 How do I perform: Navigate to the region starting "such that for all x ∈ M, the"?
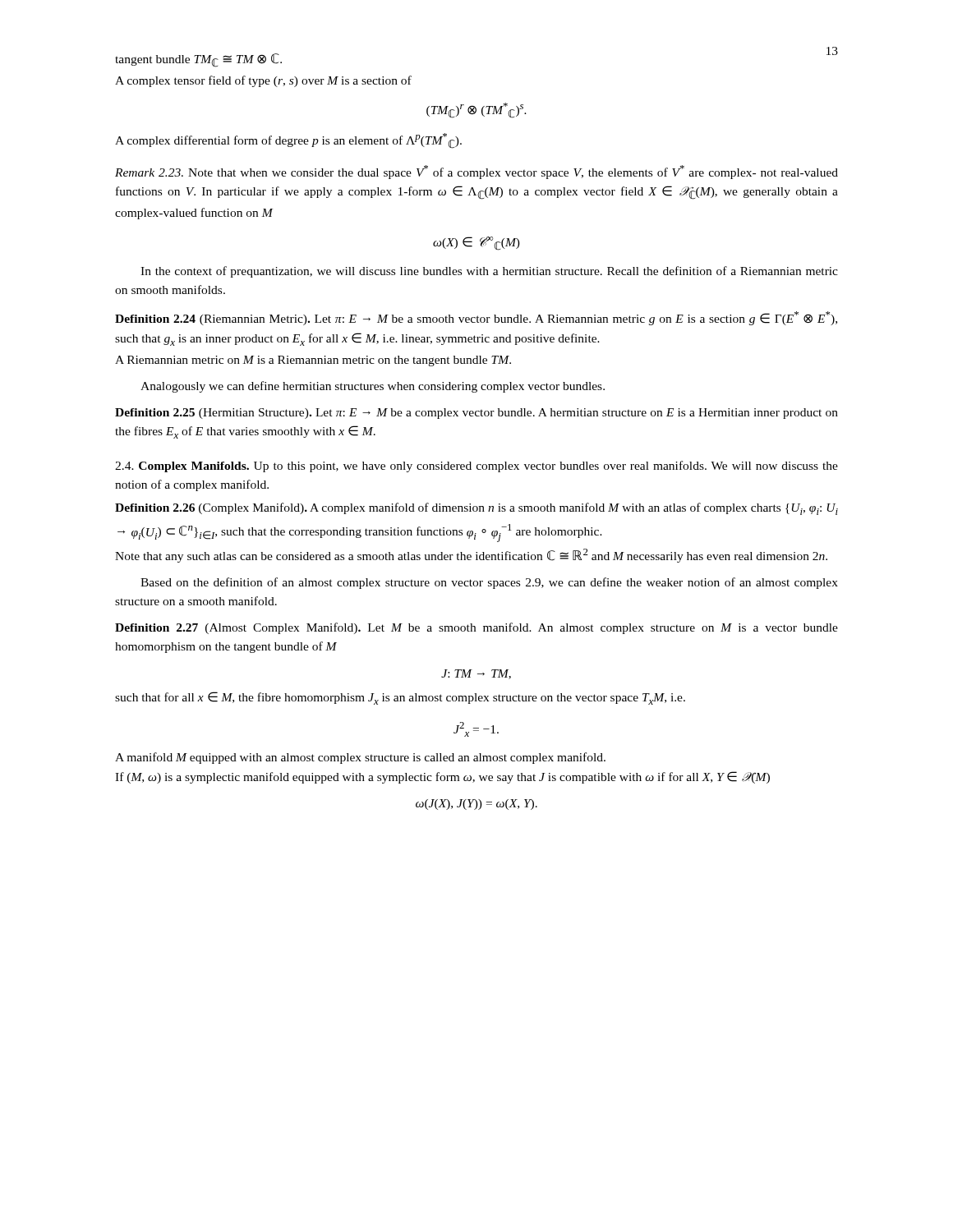point(400,699)
